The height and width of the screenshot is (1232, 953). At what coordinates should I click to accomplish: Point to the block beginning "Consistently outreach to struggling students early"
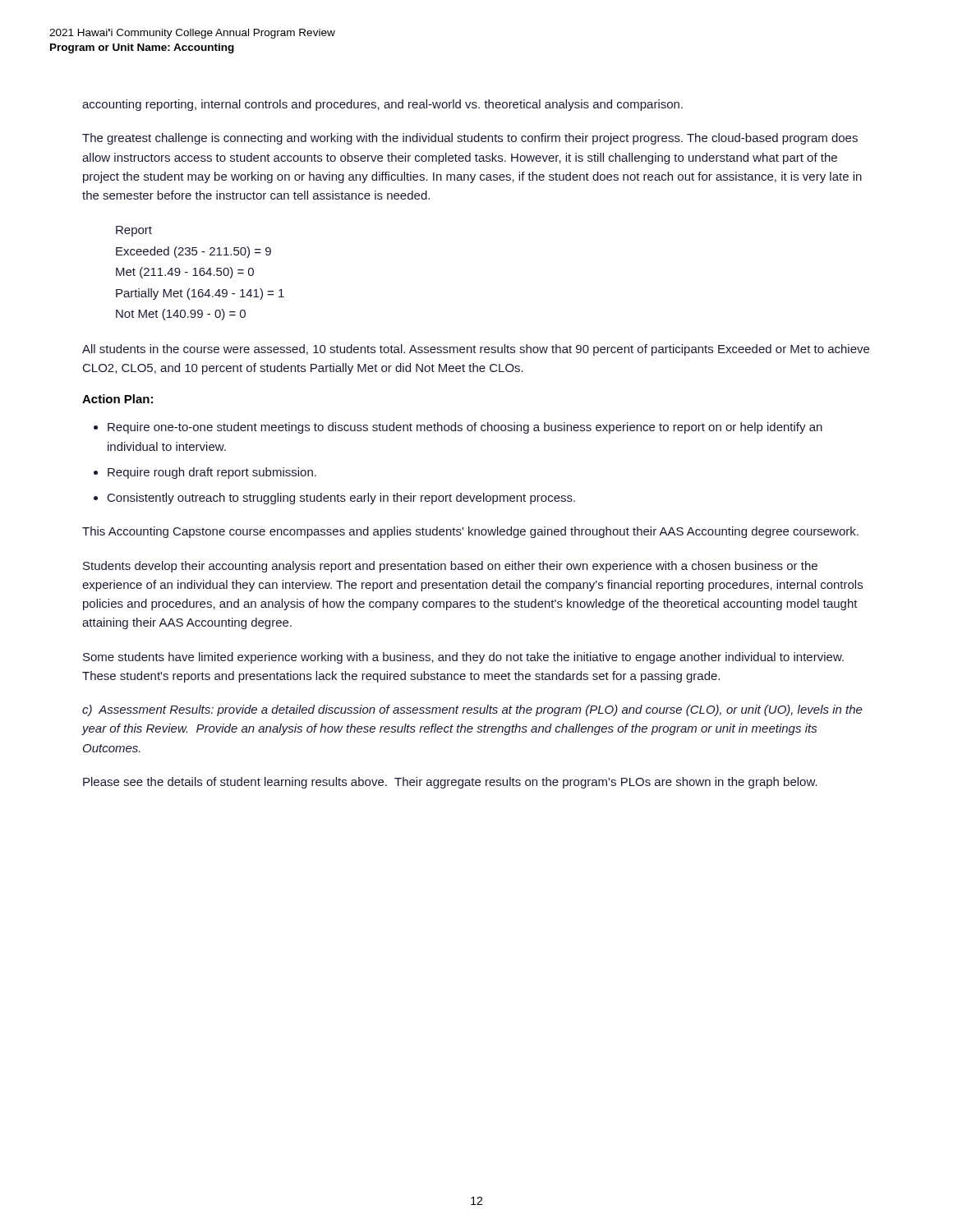pyautogui.click(x=341, y=497)
